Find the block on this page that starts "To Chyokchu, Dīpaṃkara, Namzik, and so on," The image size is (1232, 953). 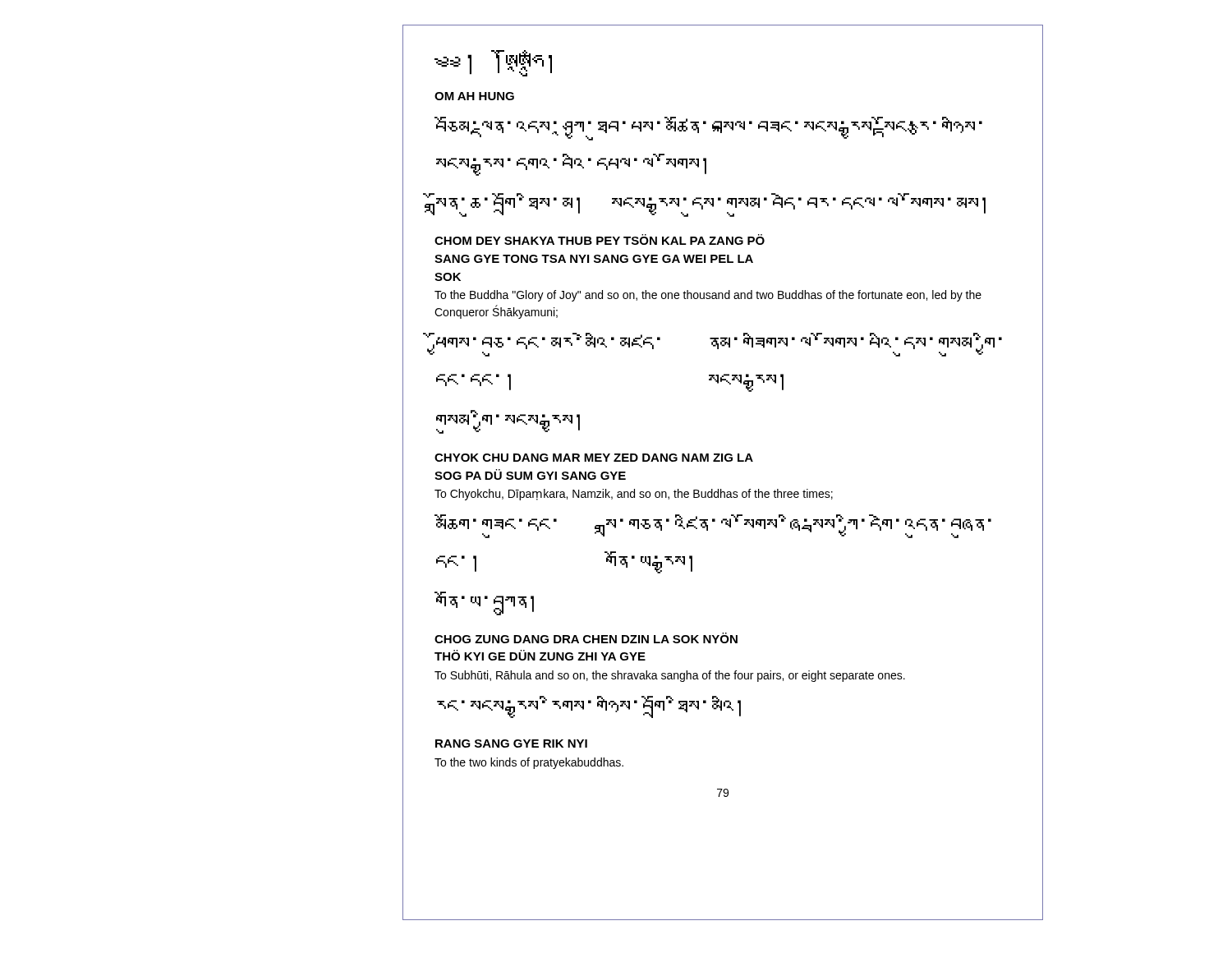634,494
